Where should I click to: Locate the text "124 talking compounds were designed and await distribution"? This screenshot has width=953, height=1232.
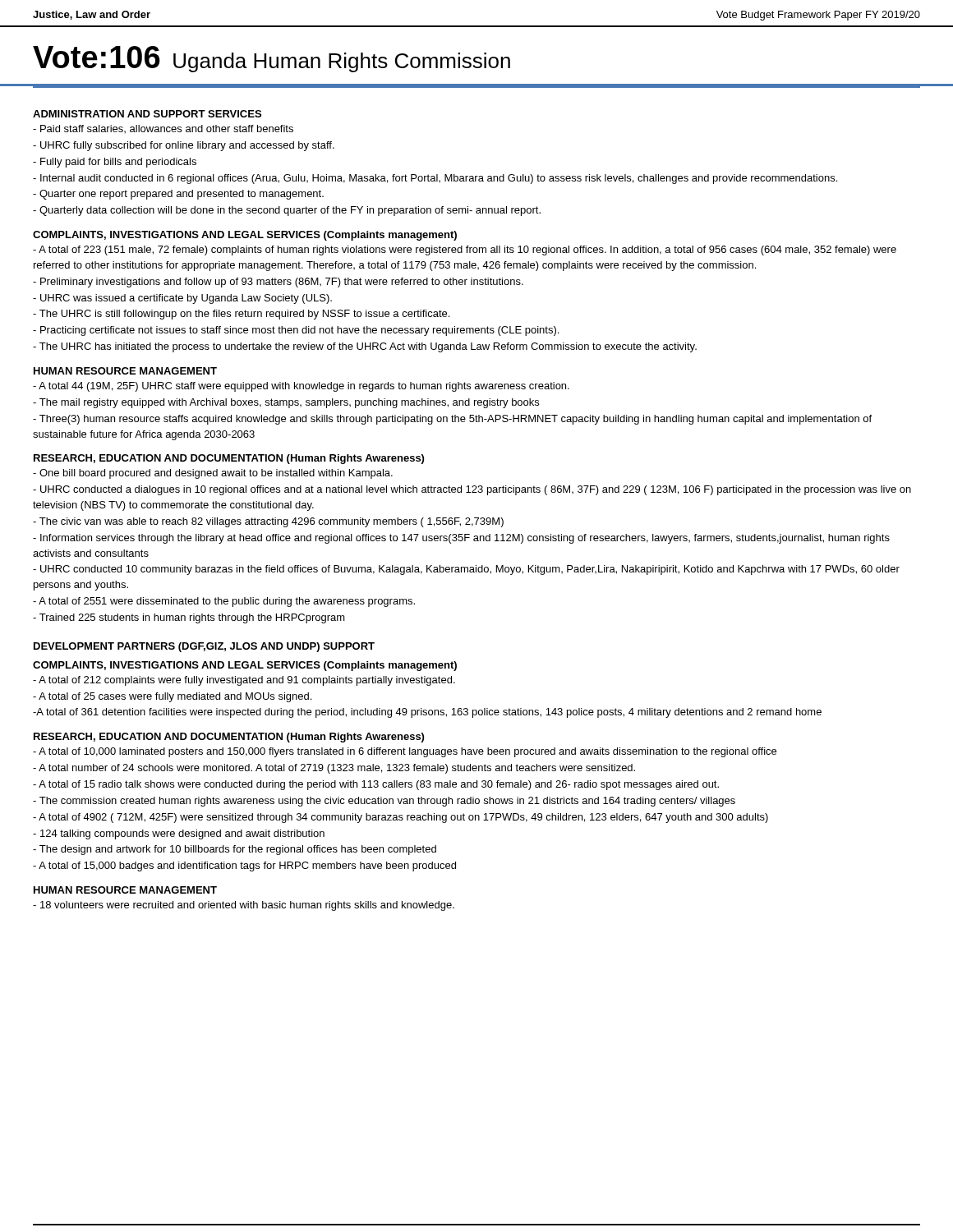179,833
